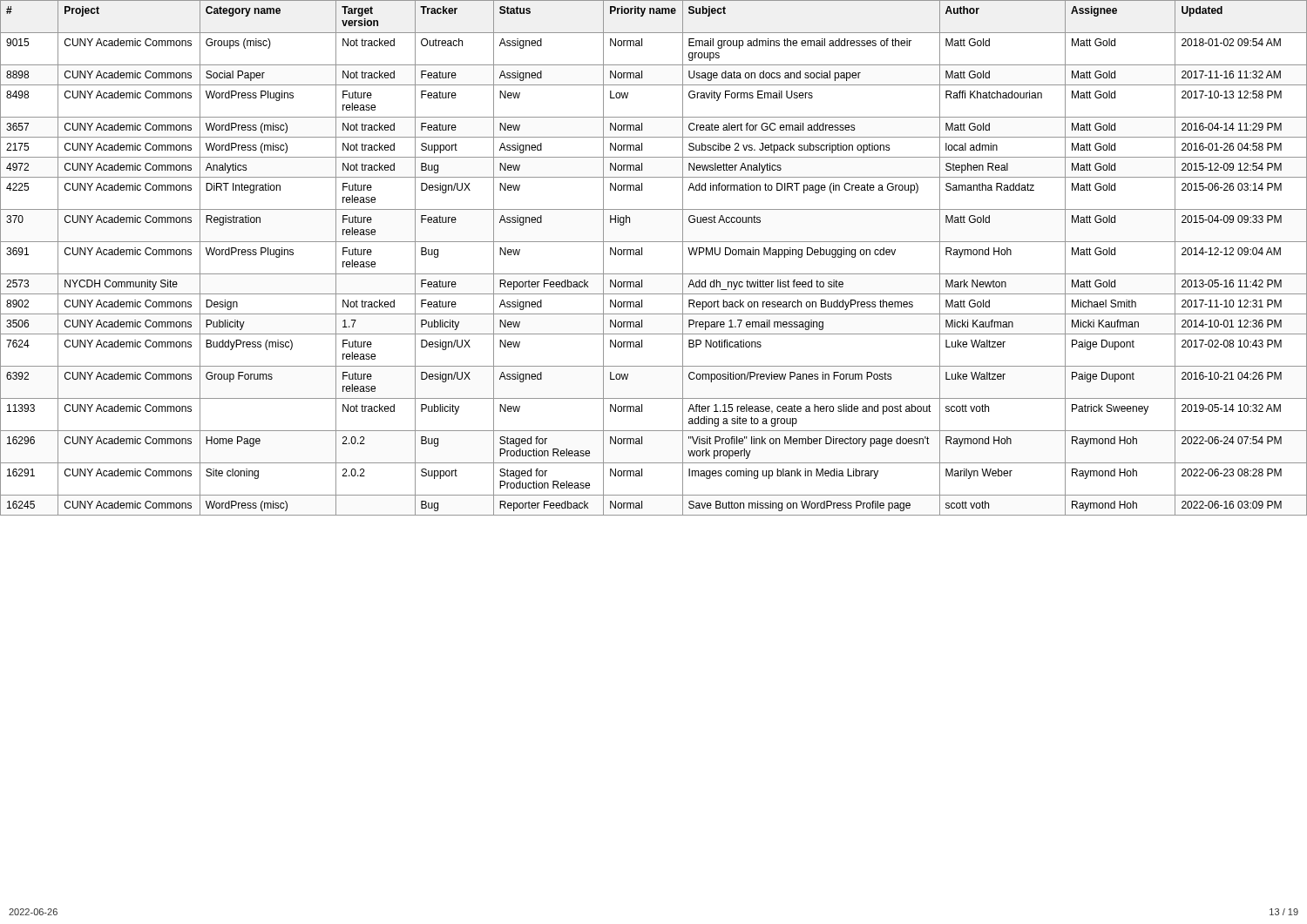
Task: Click on the table containing "Matt Gold"
Action: point(654,258)
